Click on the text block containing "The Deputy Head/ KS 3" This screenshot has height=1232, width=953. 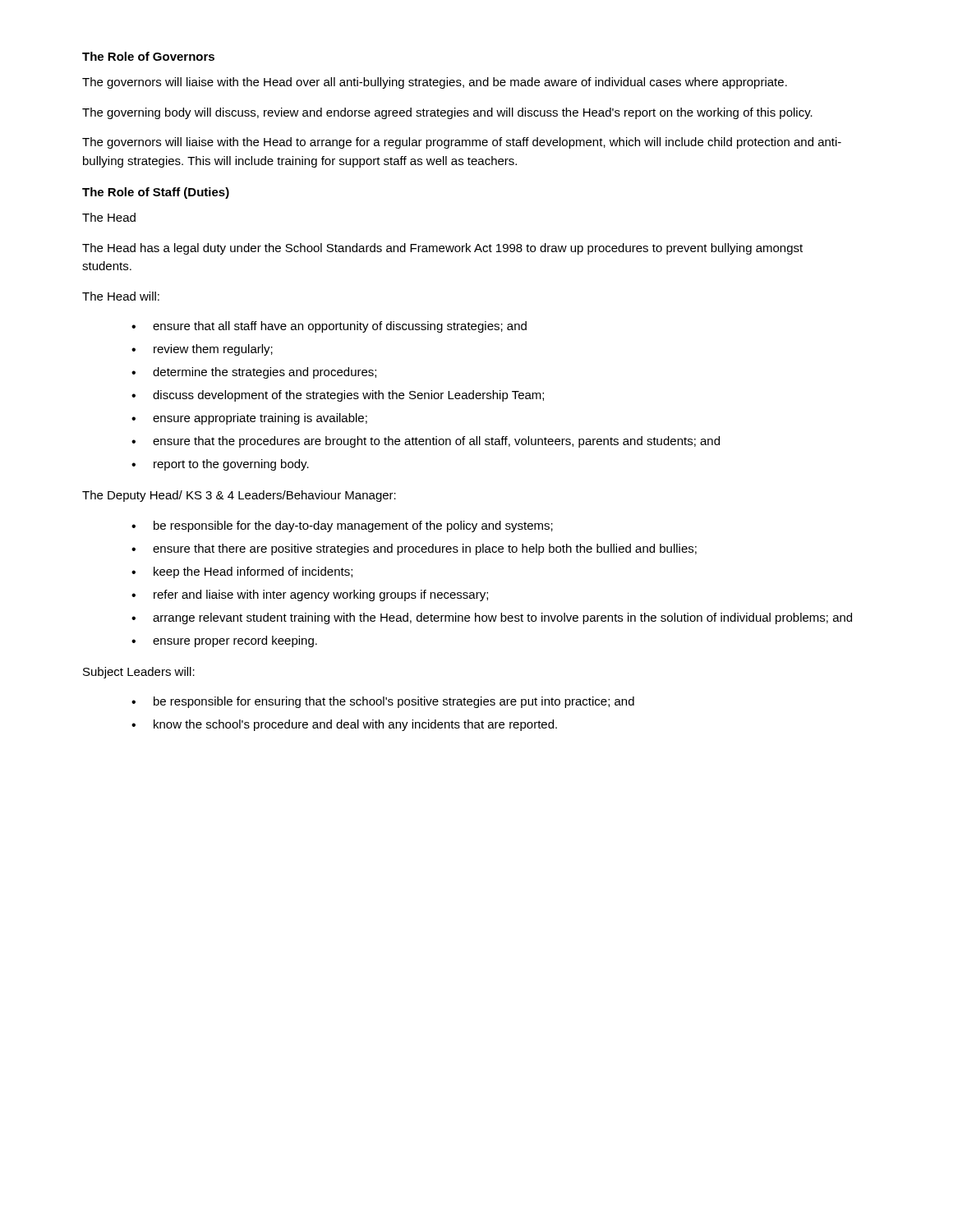point(239,495)
